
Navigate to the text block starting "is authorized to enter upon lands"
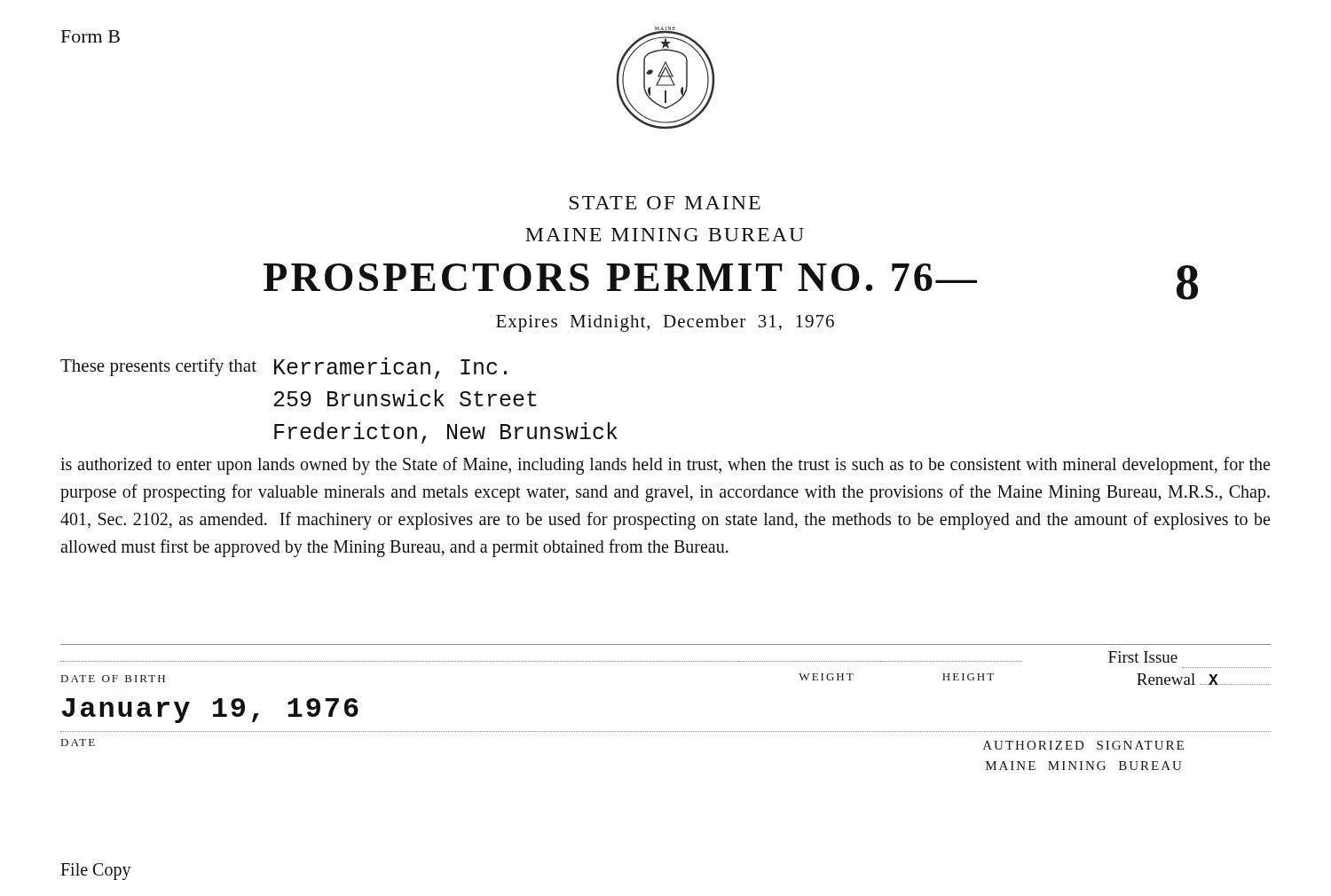pyautogui.click(x=666, y=505)
